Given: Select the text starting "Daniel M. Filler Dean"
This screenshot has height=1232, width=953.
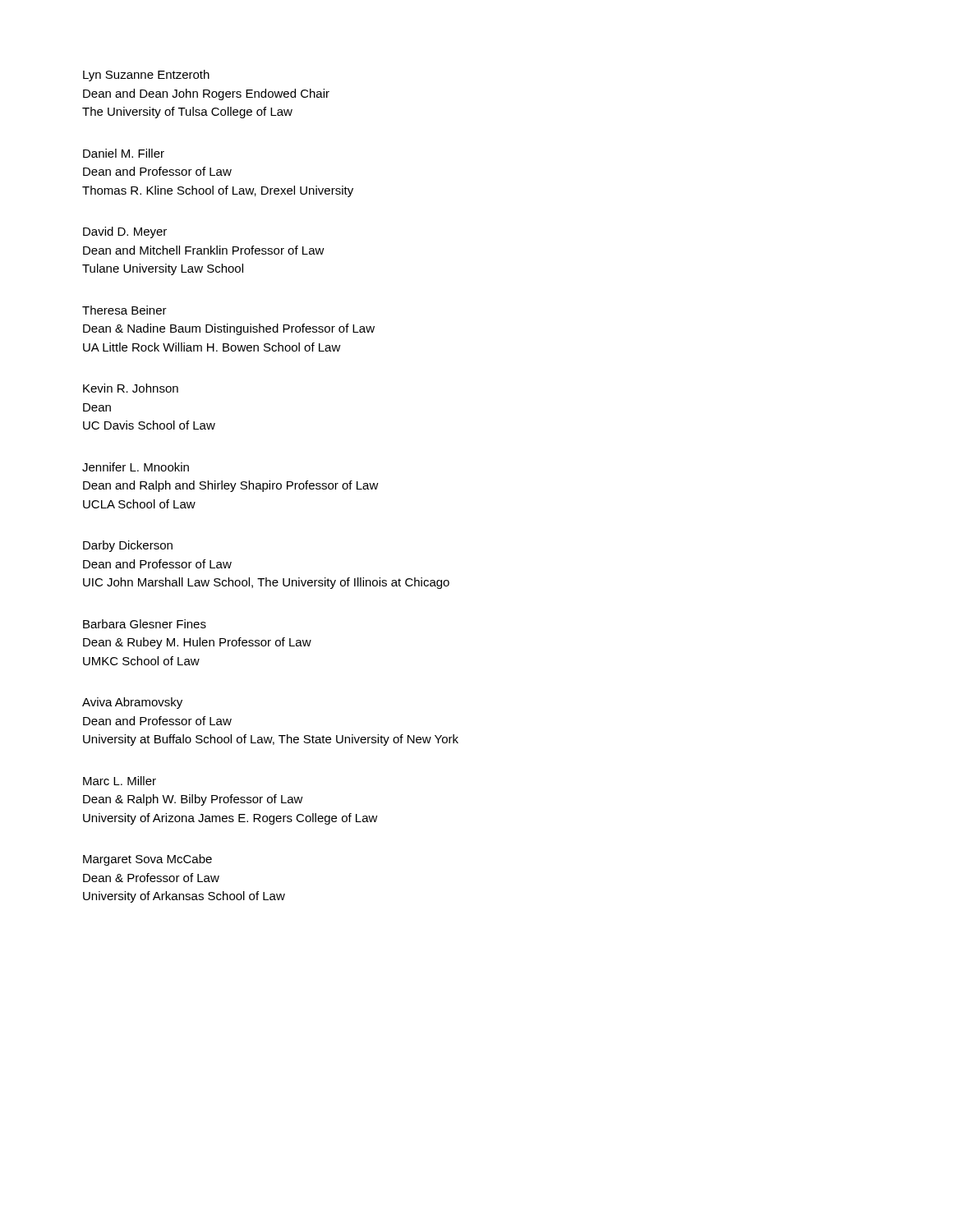Looking at the screenshot, I should click(124, 153).
